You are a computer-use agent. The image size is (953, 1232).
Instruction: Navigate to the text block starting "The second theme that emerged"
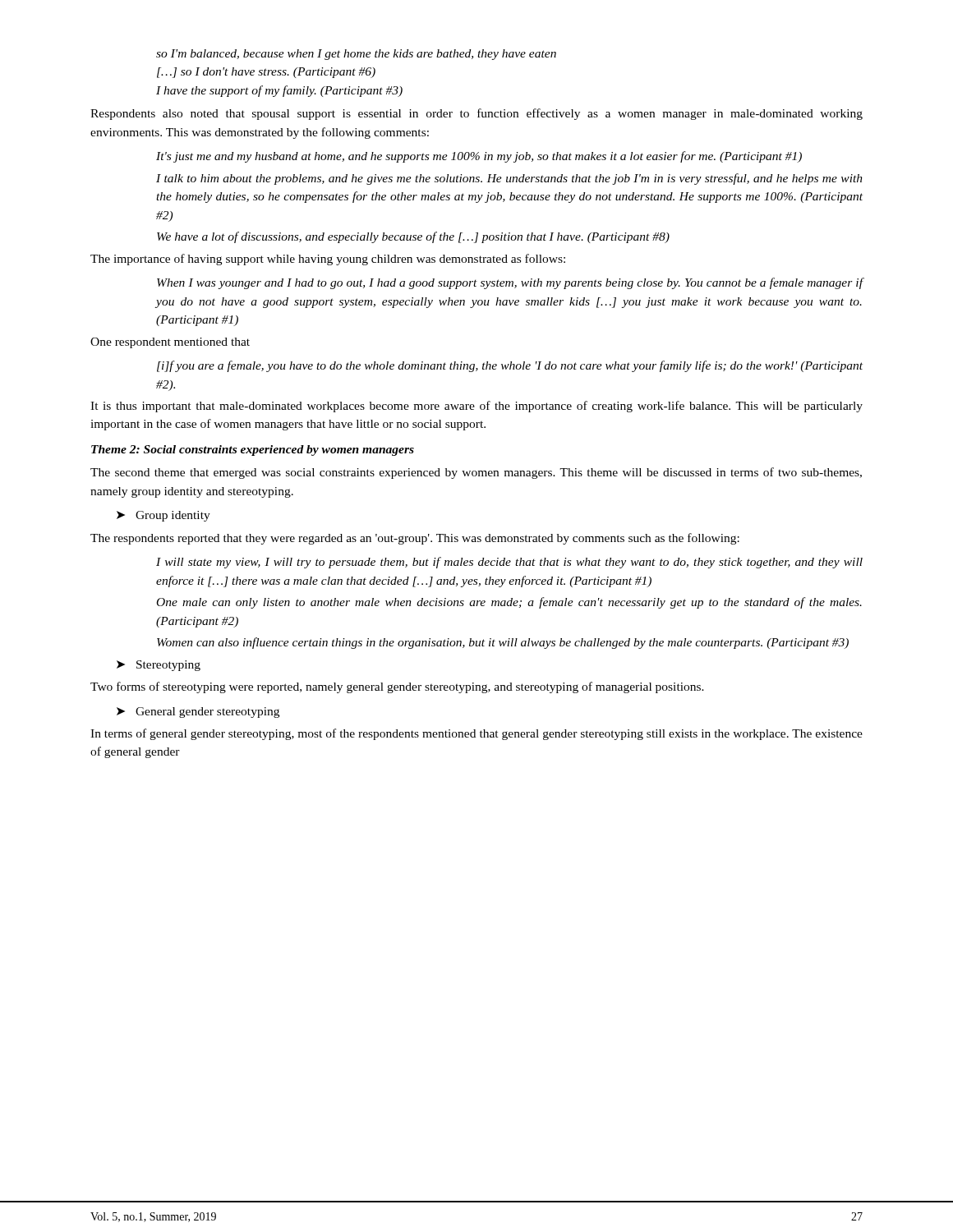click(476, 482)
